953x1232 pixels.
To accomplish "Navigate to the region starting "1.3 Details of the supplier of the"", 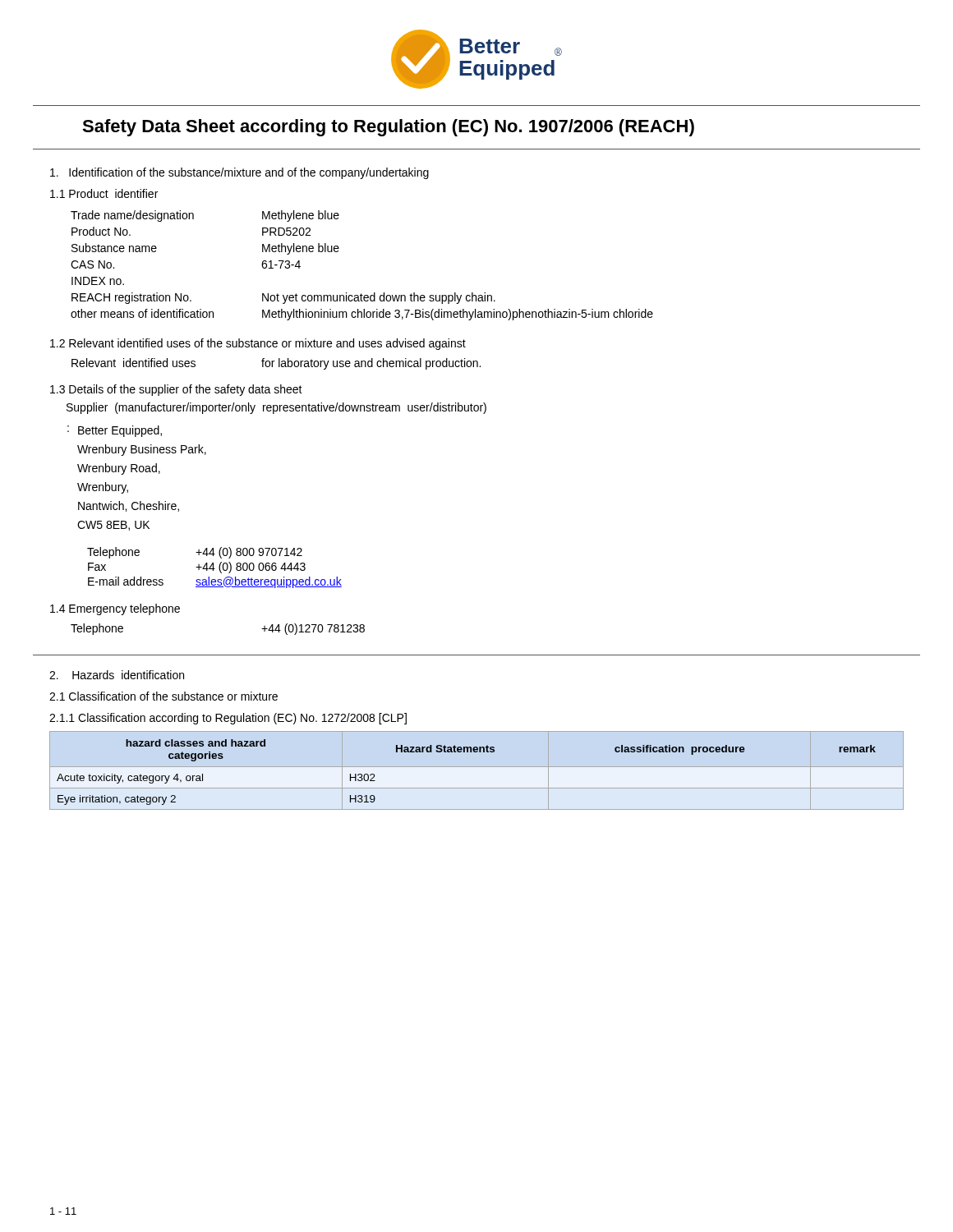I will point(176,389).
